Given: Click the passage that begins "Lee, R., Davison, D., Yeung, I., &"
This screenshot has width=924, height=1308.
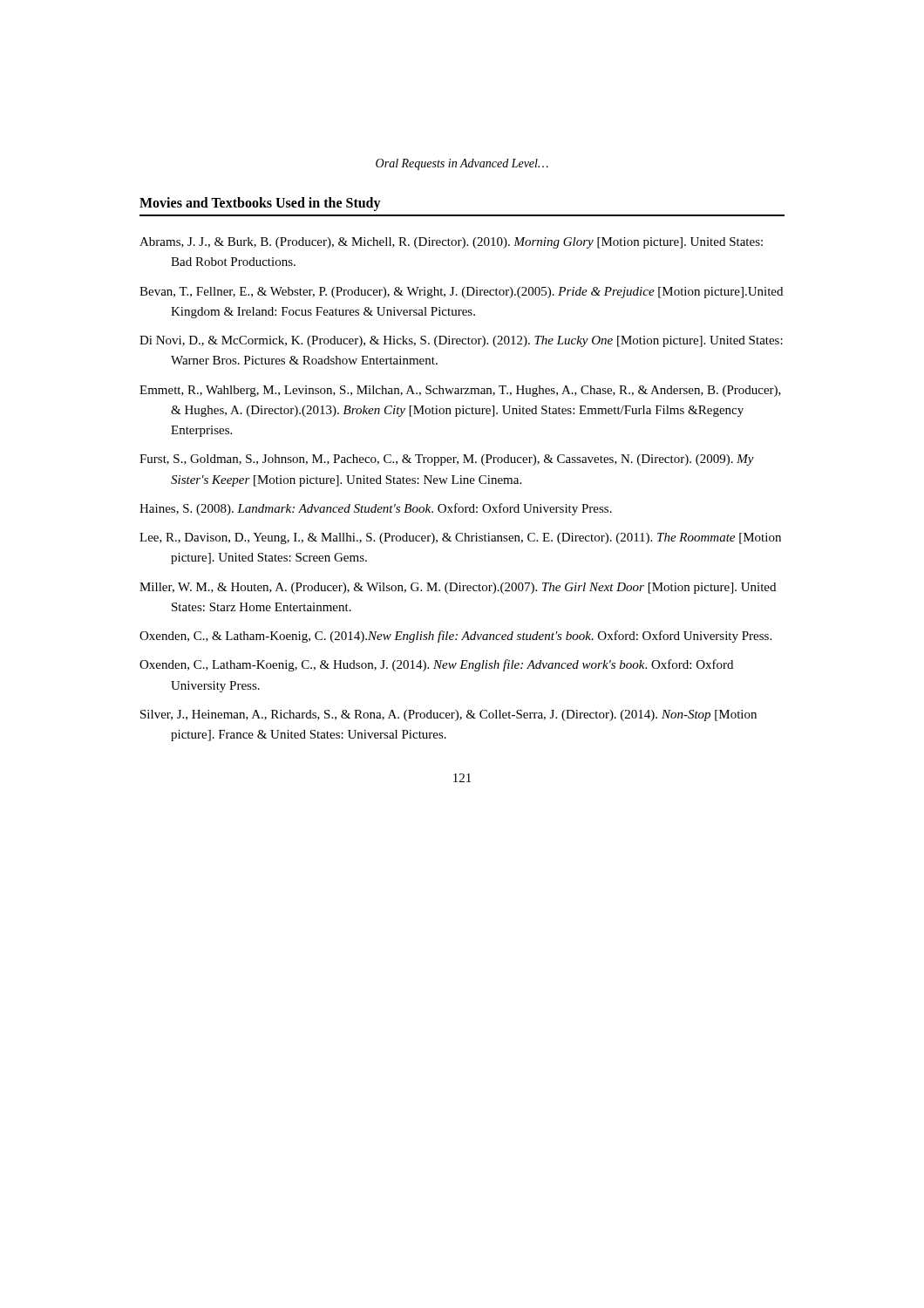Looking at the screenshot, I should 460,547.
